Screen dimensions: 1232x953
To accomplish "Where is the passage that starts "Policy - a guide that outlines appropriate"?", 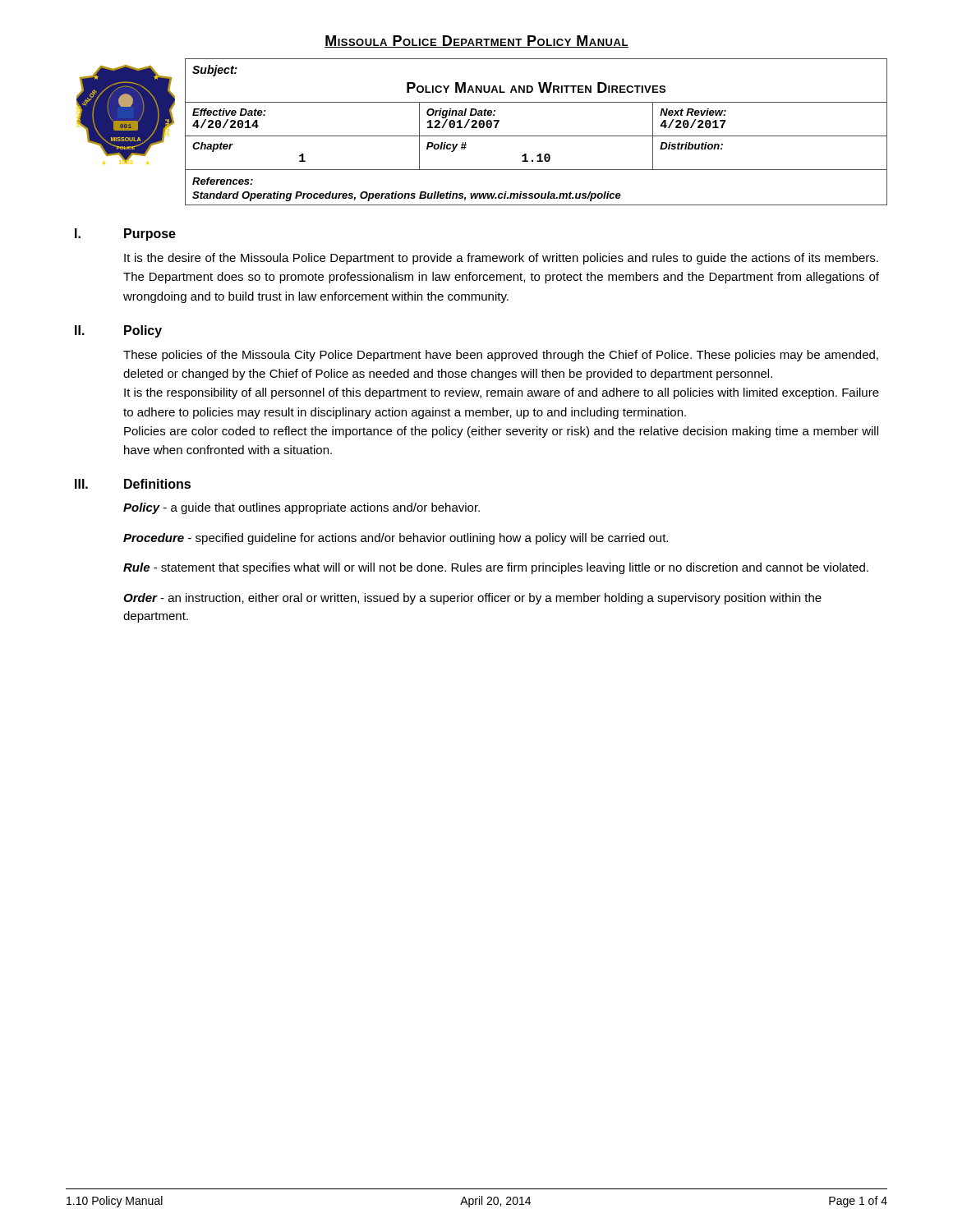I will [x=302, y=507].
